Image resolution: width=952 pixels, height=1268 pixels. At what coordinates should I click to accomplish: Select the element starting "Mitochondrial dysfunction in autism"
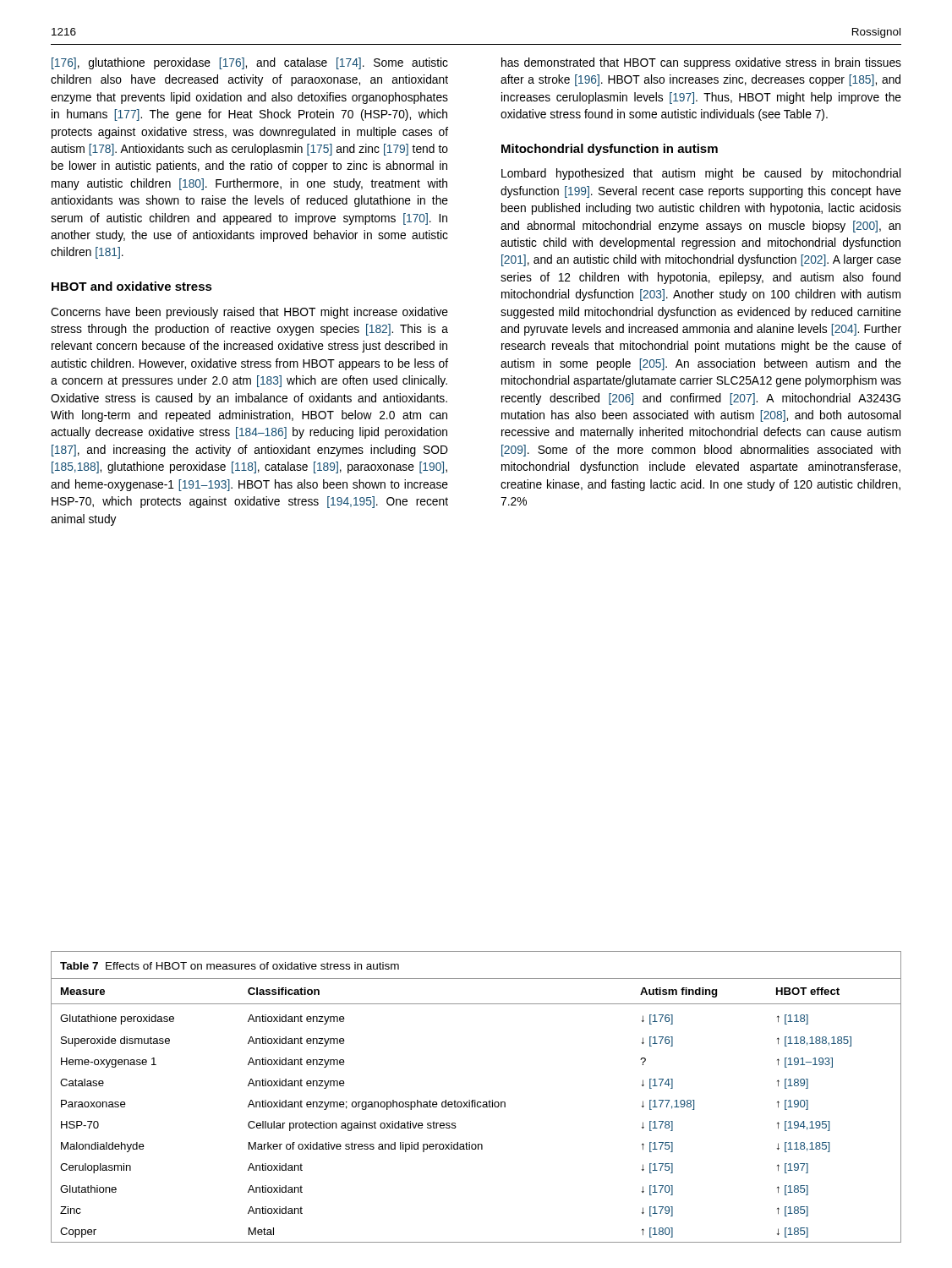(x=609, y=148)
